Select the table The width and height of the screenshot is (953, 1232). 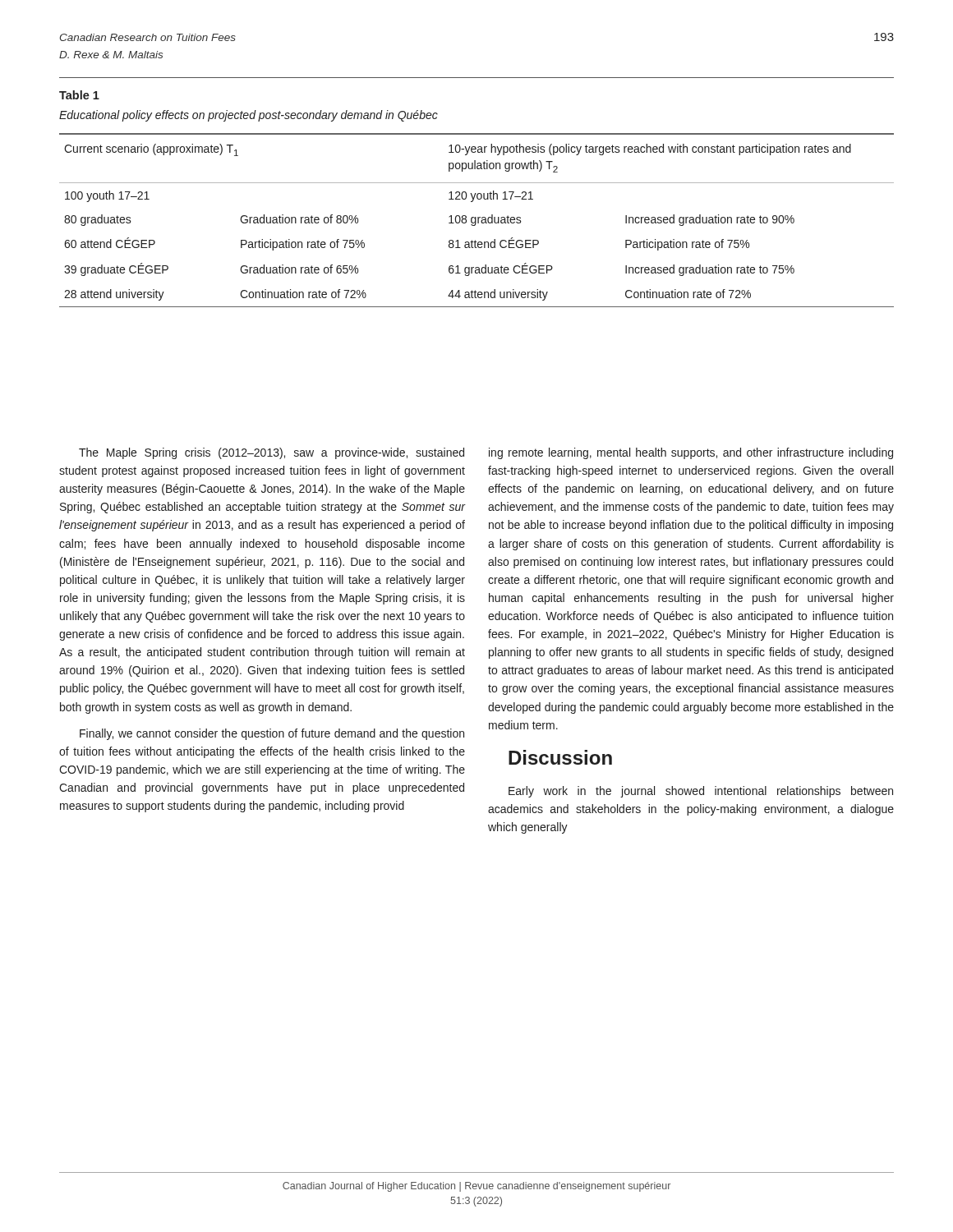[x=476, y=220]
